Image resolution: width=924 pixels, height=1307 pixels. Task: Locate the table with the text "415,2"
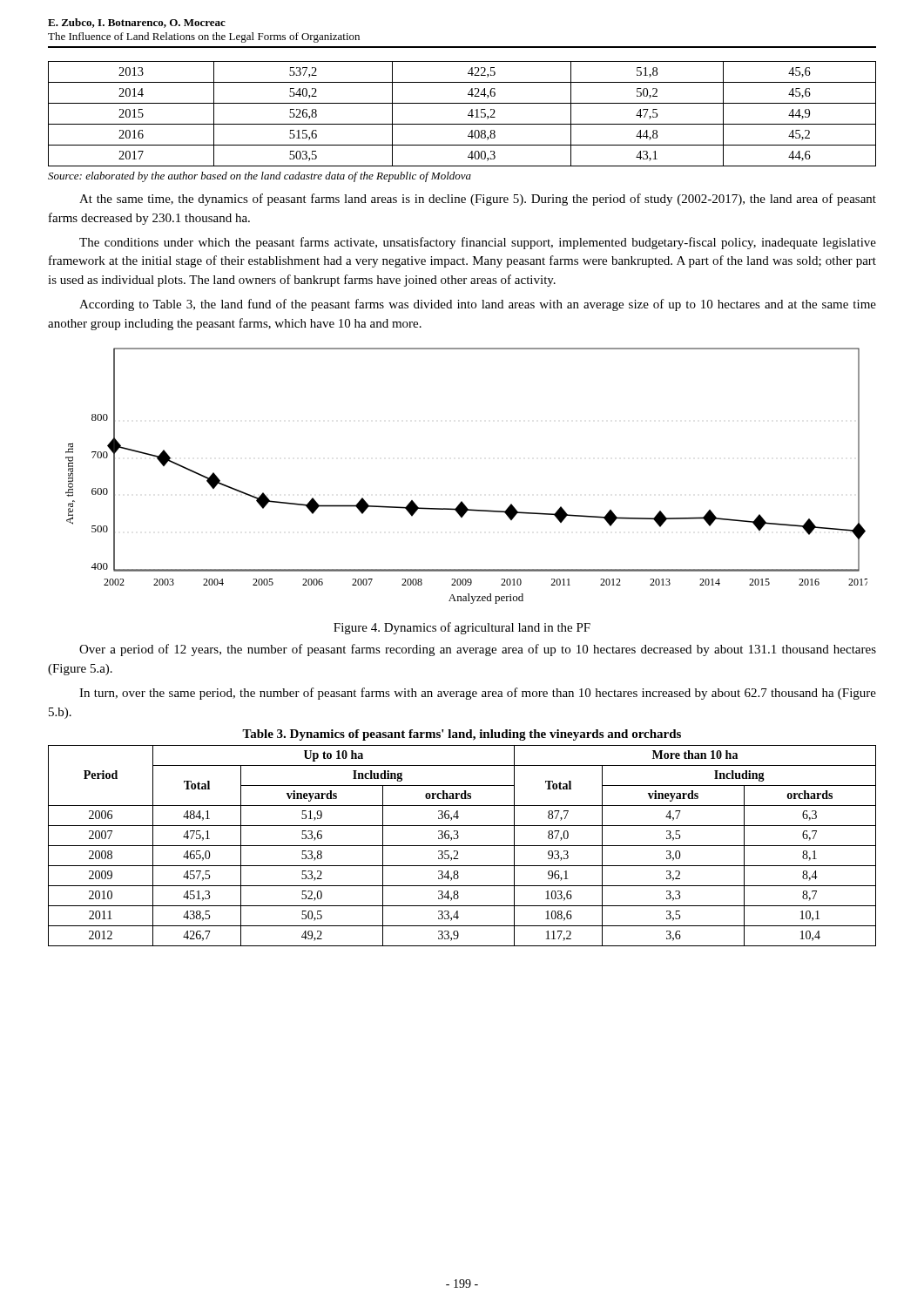click(x=462, y=114)
